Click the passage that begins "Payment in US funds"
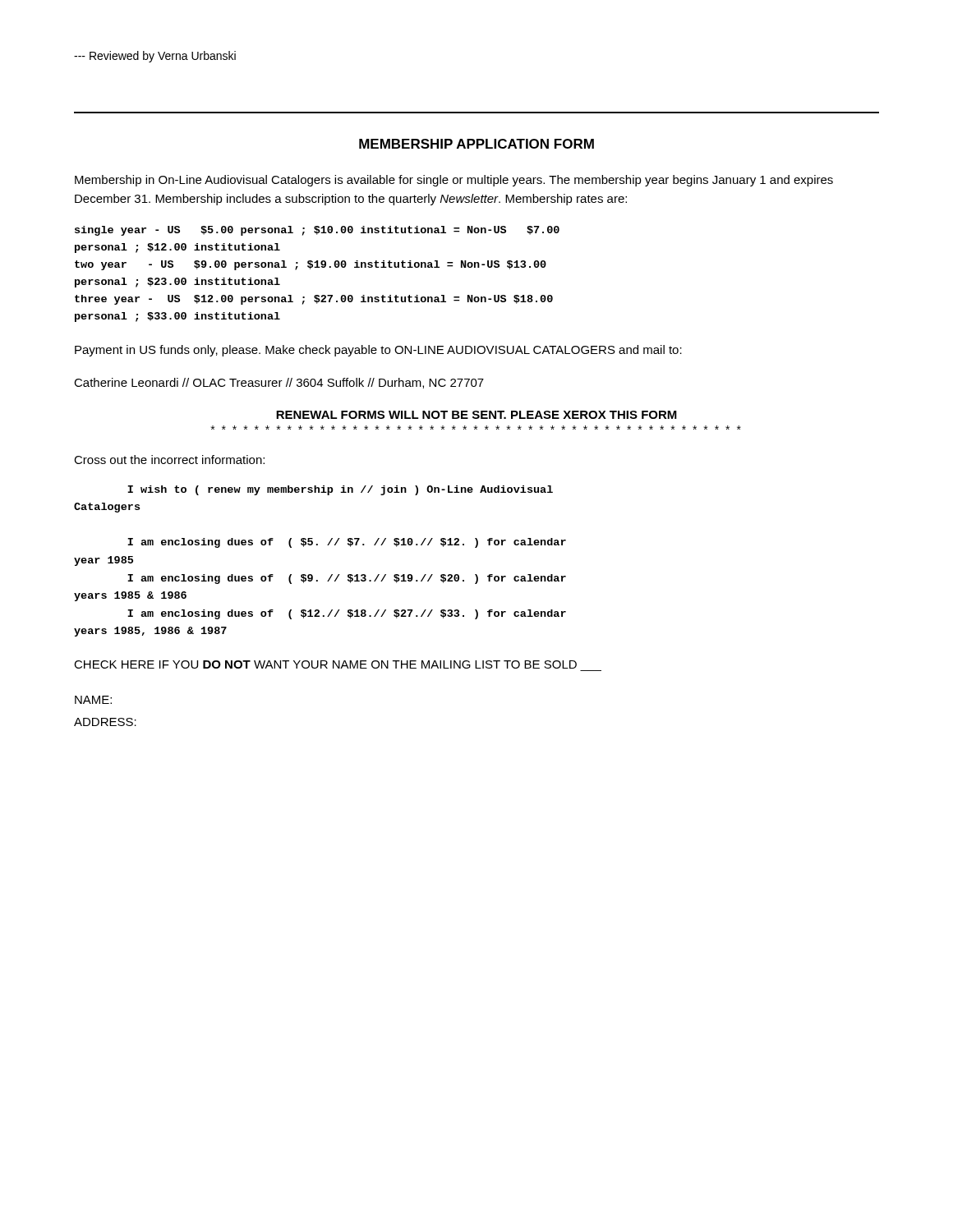The width and height of the screenshot is (953, 1232). [378, 349]
